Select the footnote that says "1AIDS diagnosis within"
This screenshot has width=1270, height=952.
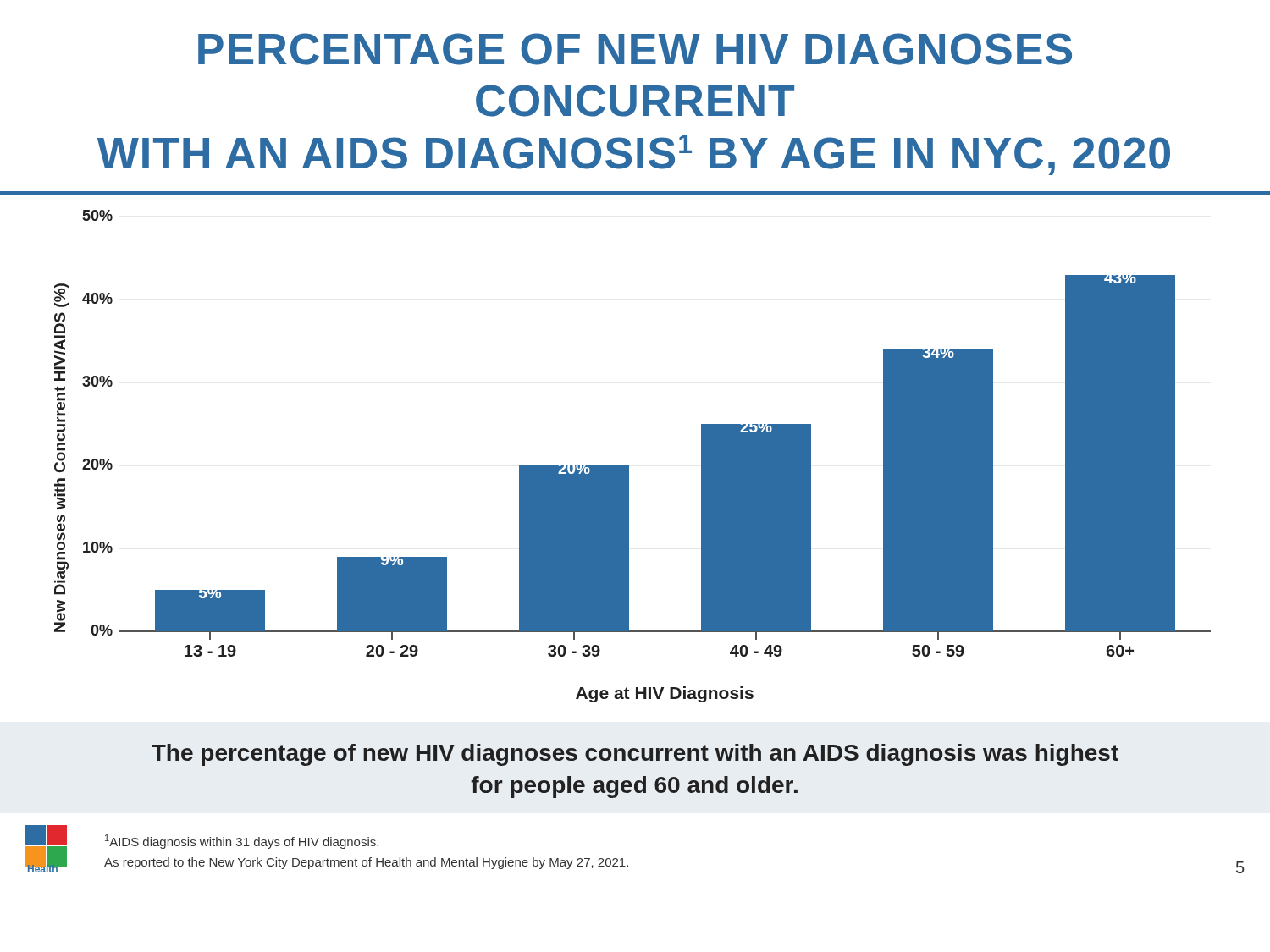click(367, 851)
